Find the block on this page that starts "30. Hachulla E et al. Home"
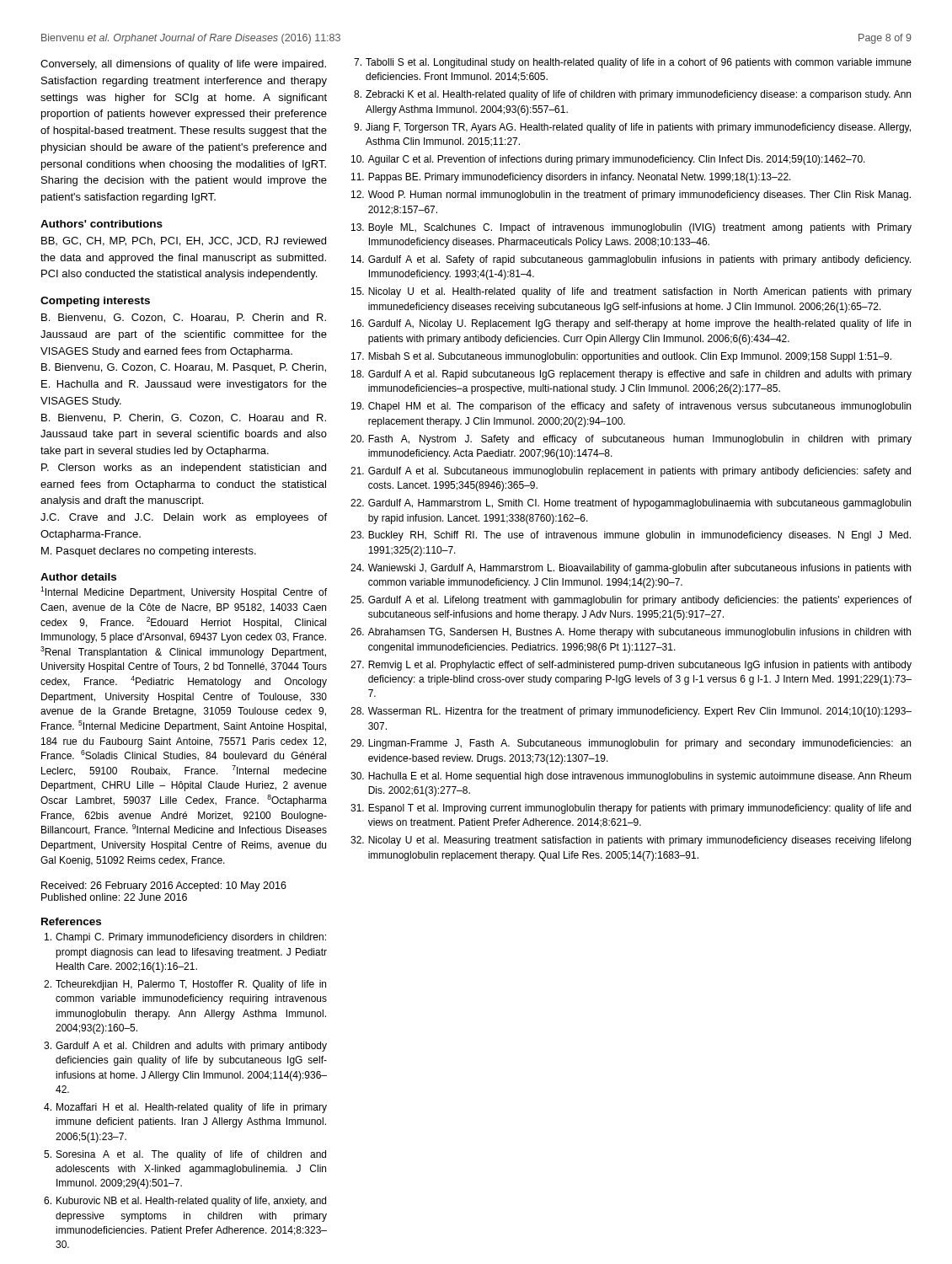 pyautogui.click(x=631, y=784)
